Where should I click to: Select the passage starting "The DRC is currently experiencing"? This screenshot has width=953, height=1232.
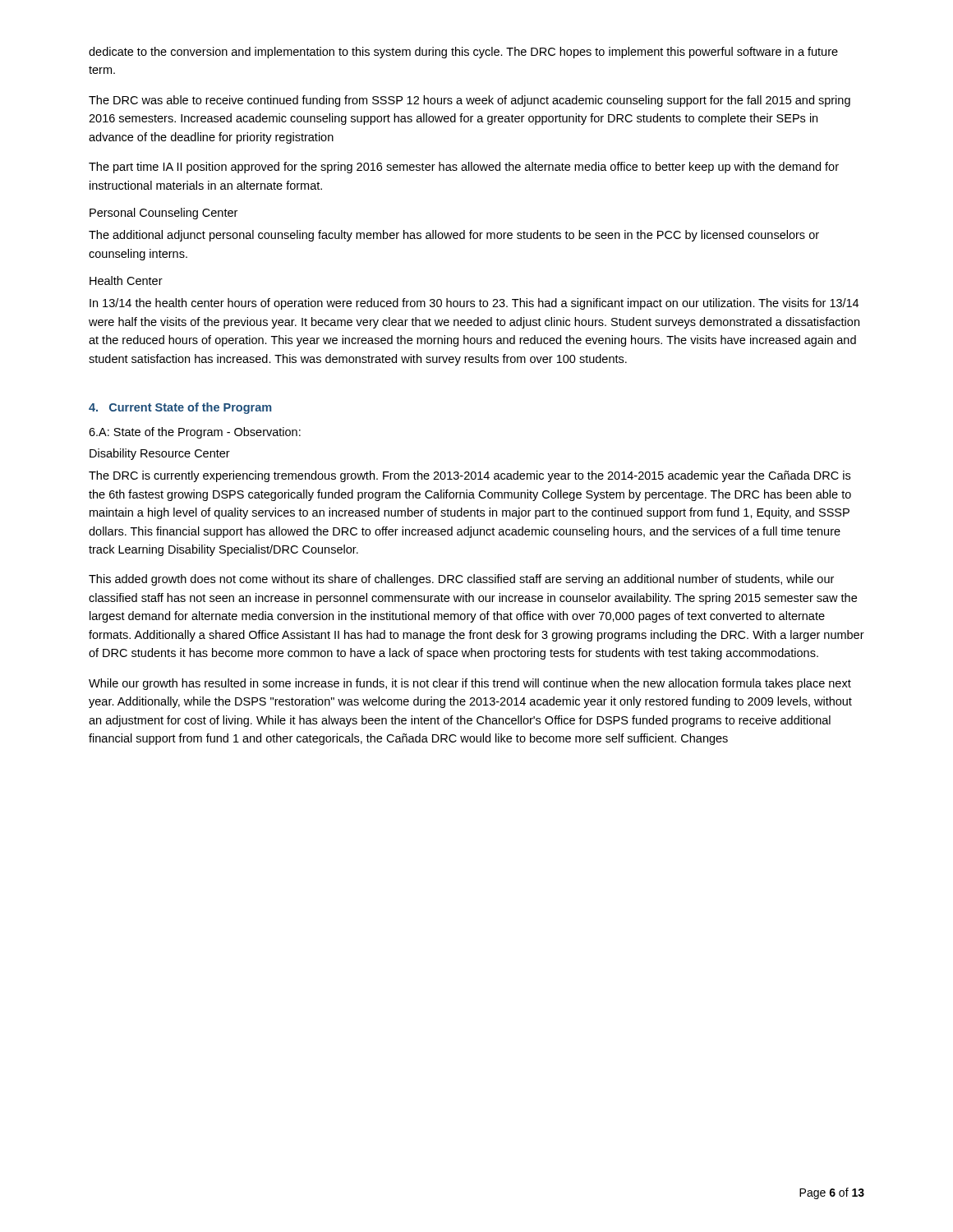coord(470,513)
